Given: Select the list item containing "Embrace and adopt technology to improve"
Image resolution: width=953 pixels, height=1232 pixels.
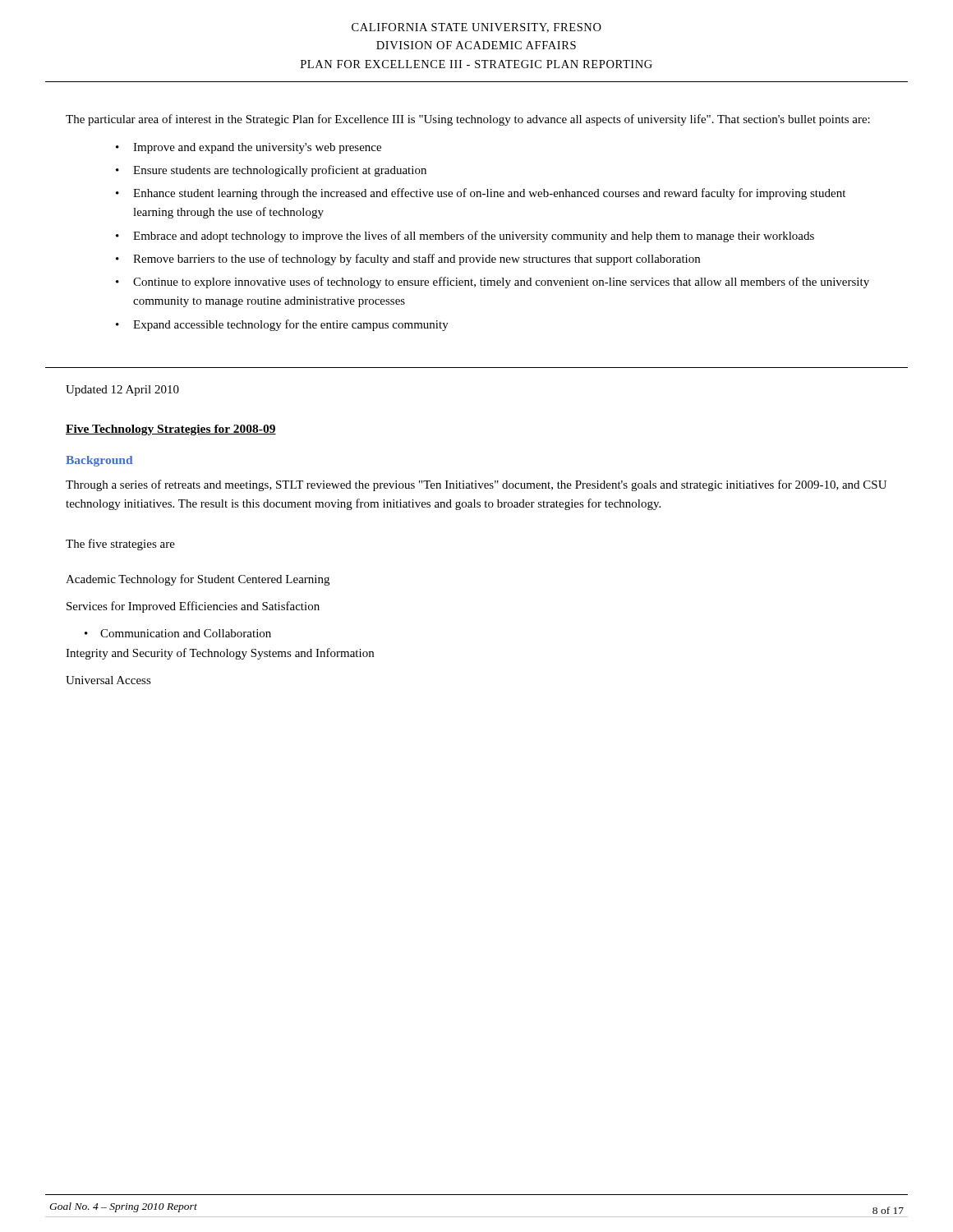Looking at the screenshot, I should [474, 235].
